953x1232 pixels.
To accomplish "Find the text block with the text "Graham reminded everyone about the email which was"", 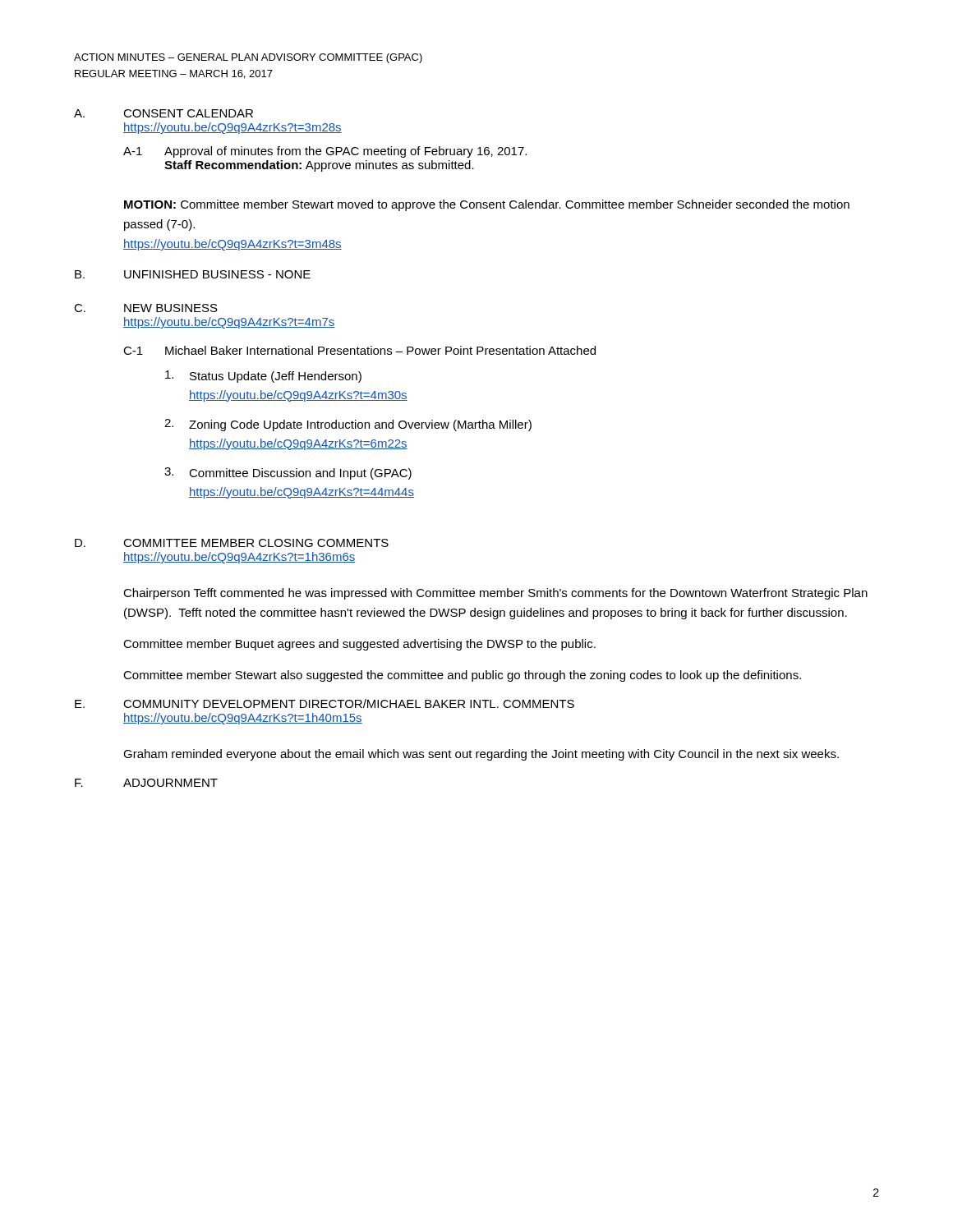I will tap(481, 754).
